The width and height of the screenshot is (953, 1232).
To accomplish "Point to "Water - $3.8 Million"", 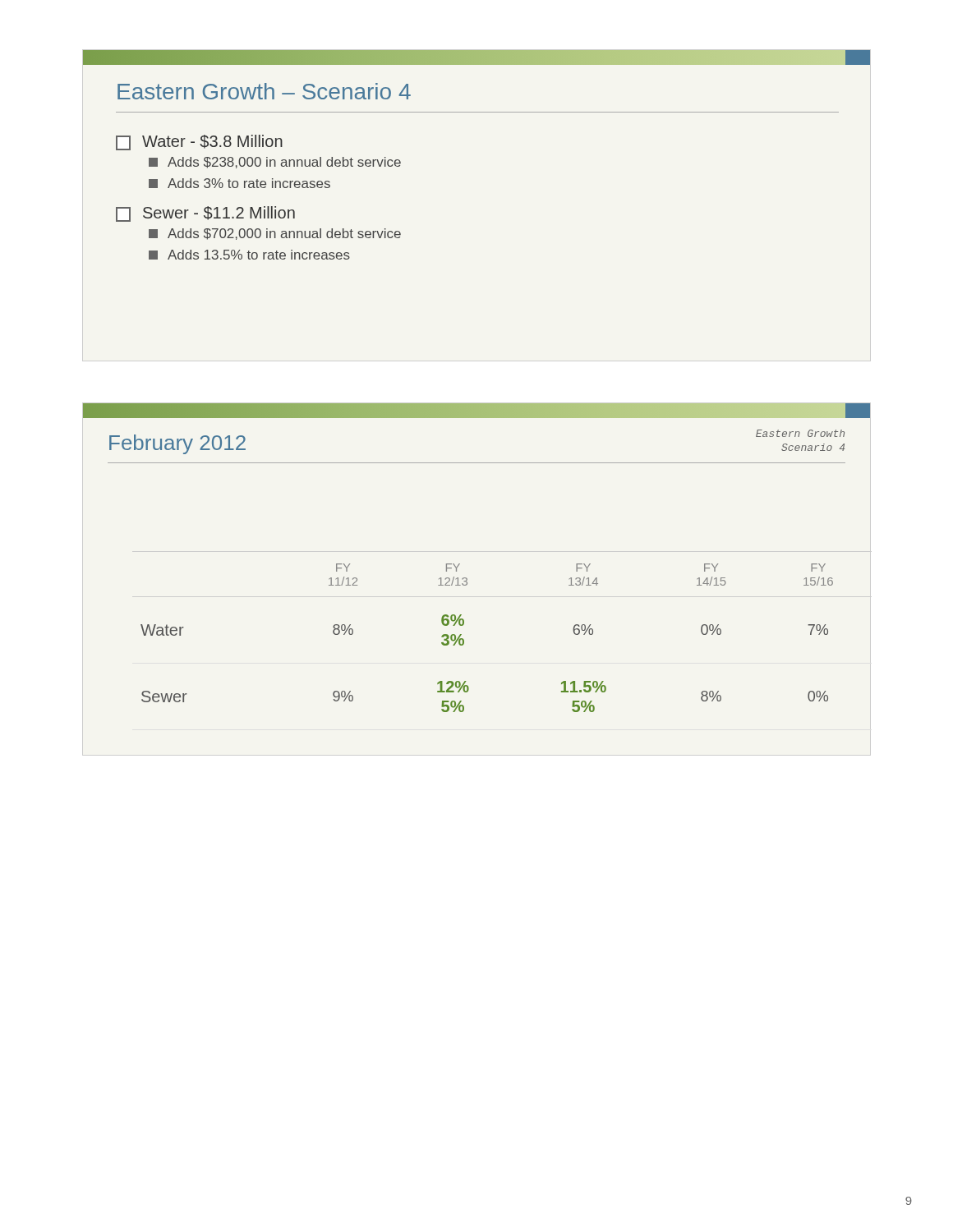I will pyautogui.click(x=199, y=142).
